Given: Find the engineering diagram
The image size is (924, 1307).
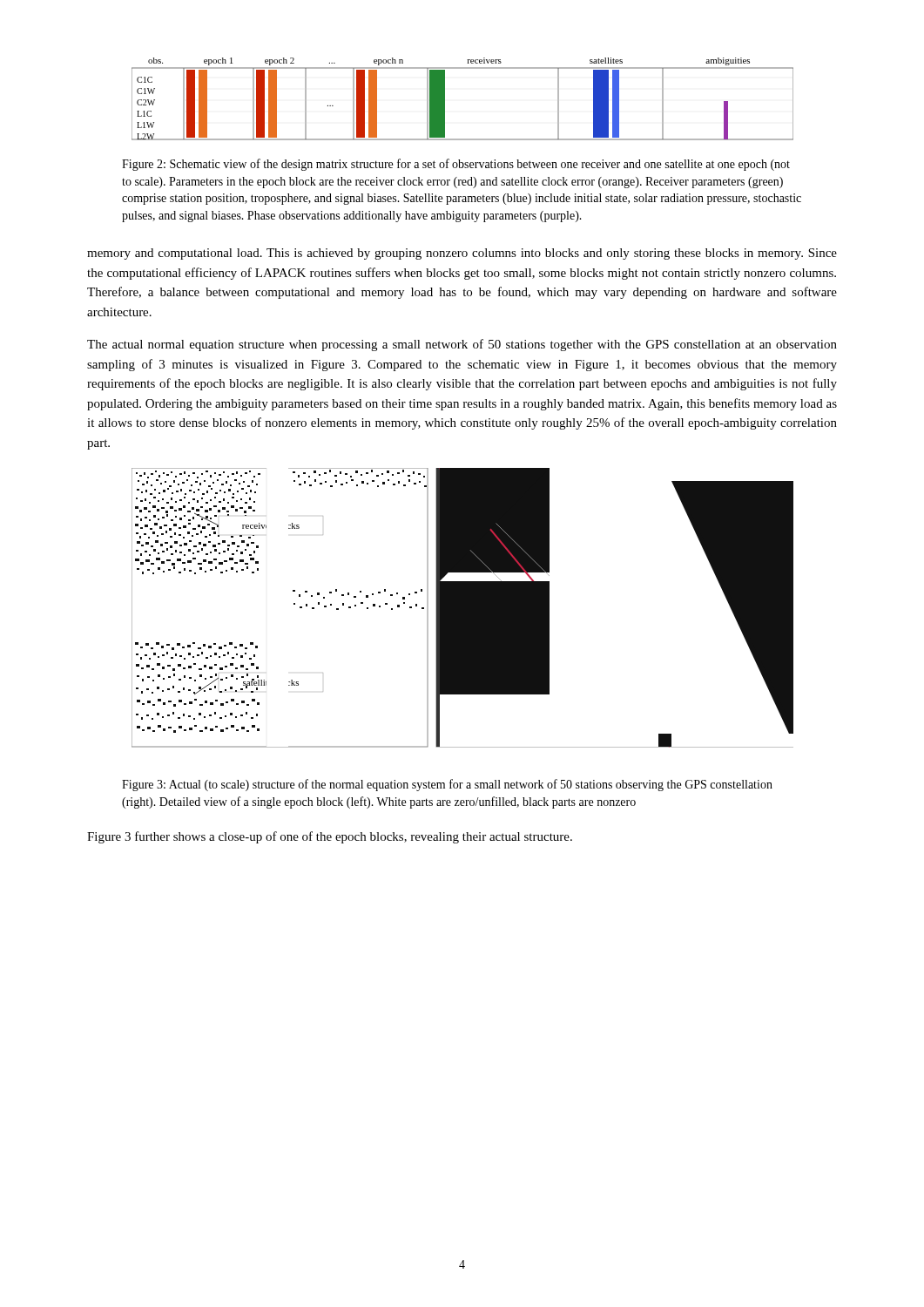Looking at the screenshot, I should pos(462,616).
